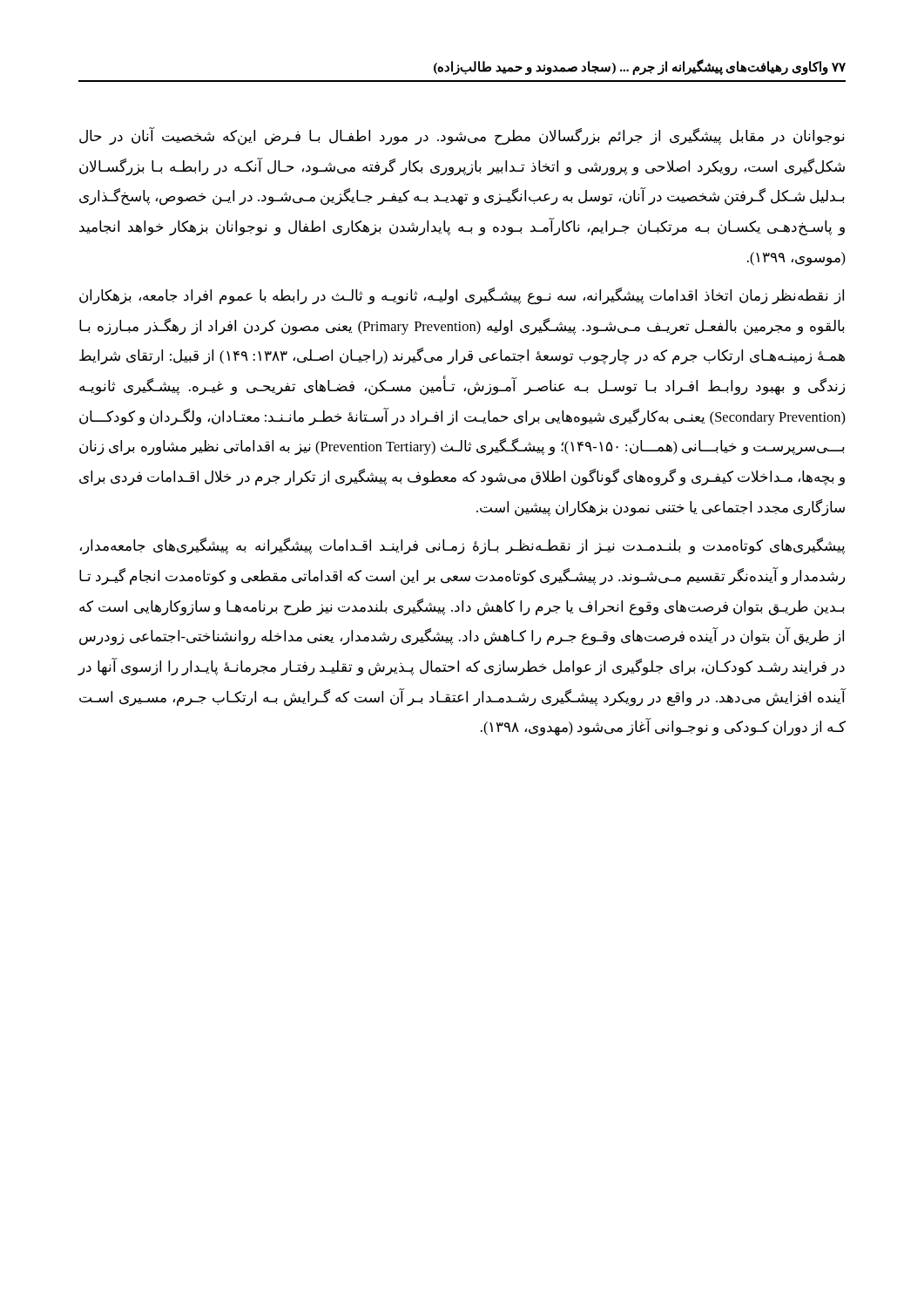Find the text block that reads "نوجوانان در مقابل پیشگیری"

(x=462, y=197)
